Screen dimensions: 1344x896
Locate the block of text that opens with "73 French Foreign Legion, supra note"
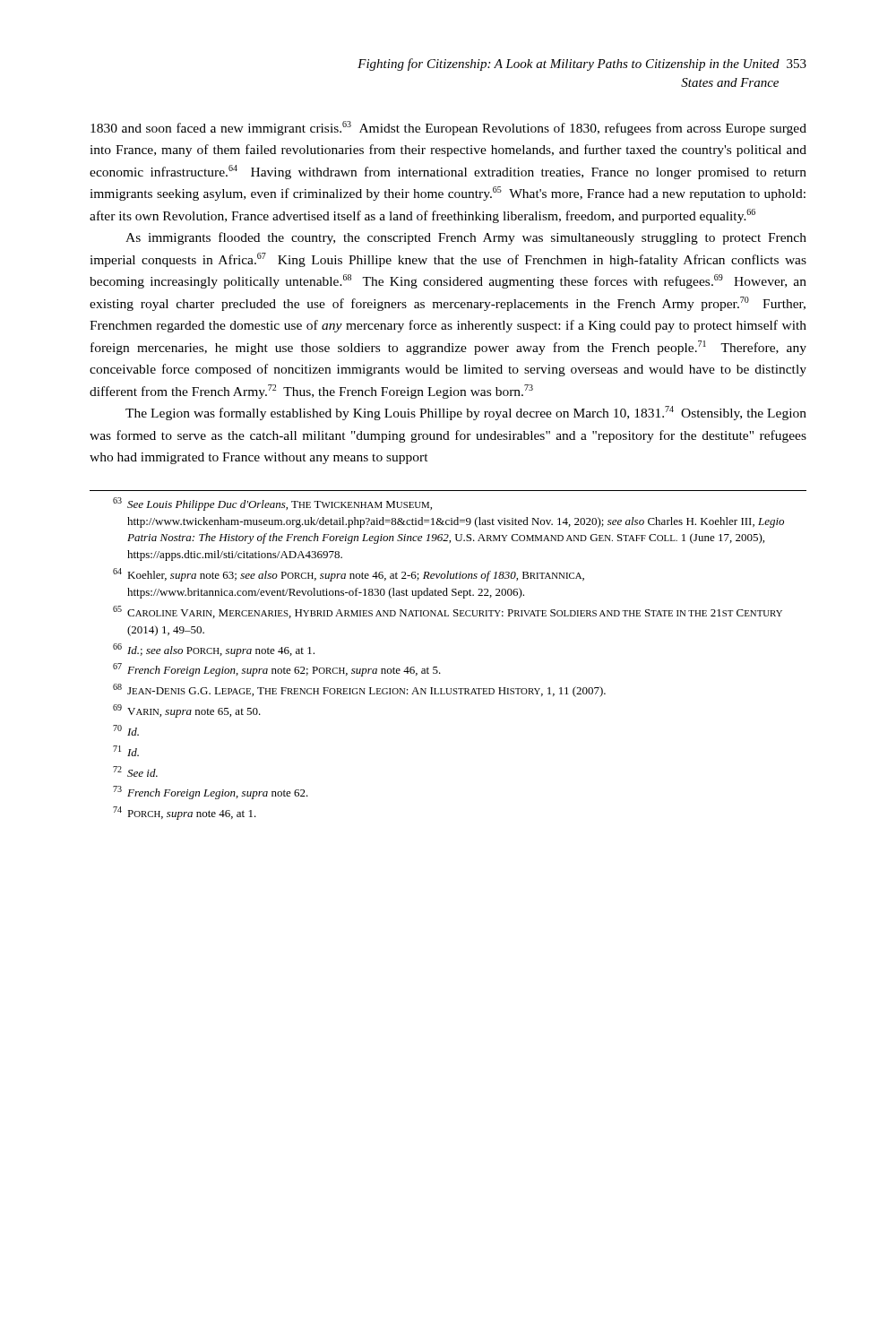tap(211, 793)
